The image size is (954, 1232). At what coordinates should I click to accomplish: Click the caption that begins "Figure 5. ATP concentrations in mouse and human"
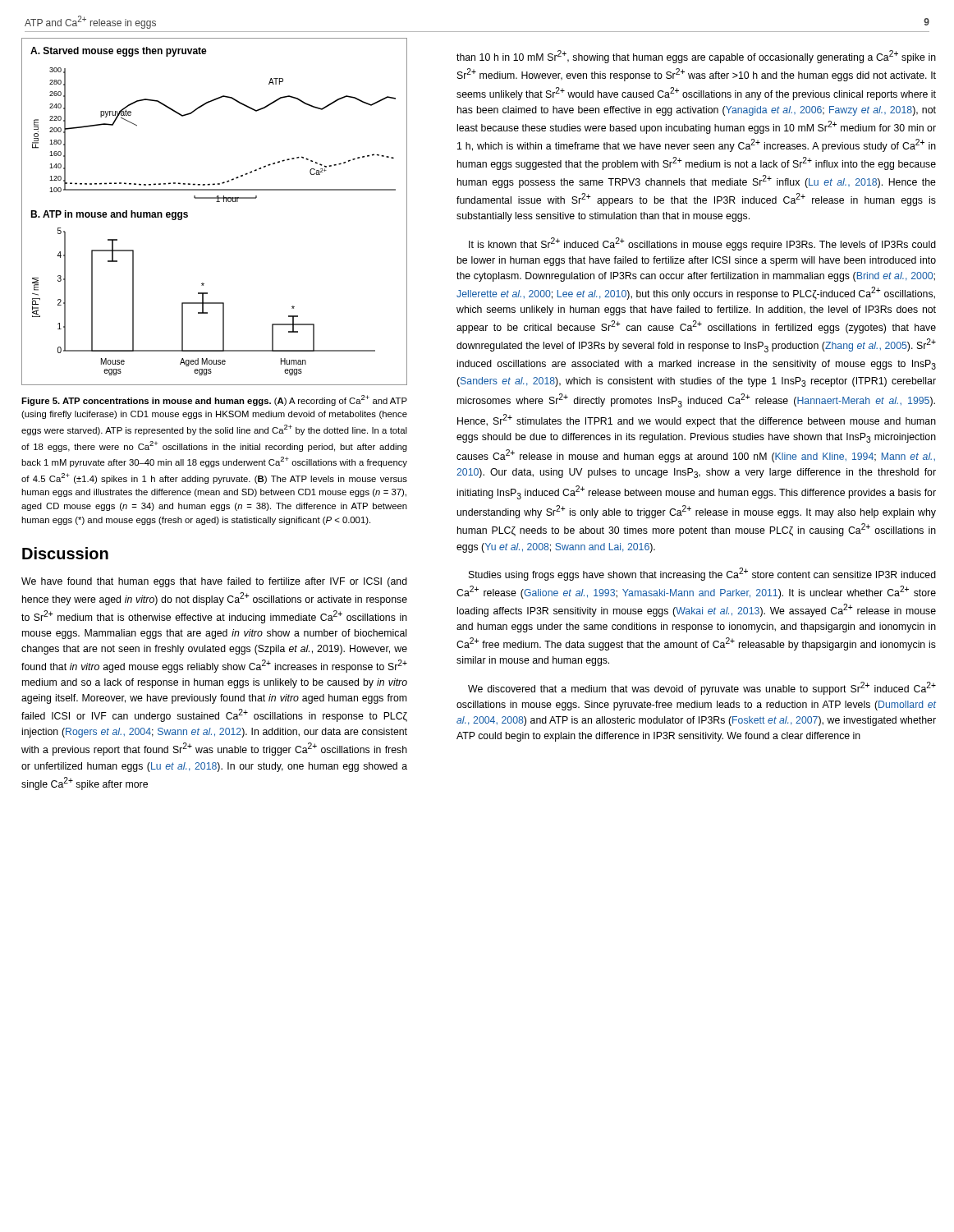pos(214,459)
